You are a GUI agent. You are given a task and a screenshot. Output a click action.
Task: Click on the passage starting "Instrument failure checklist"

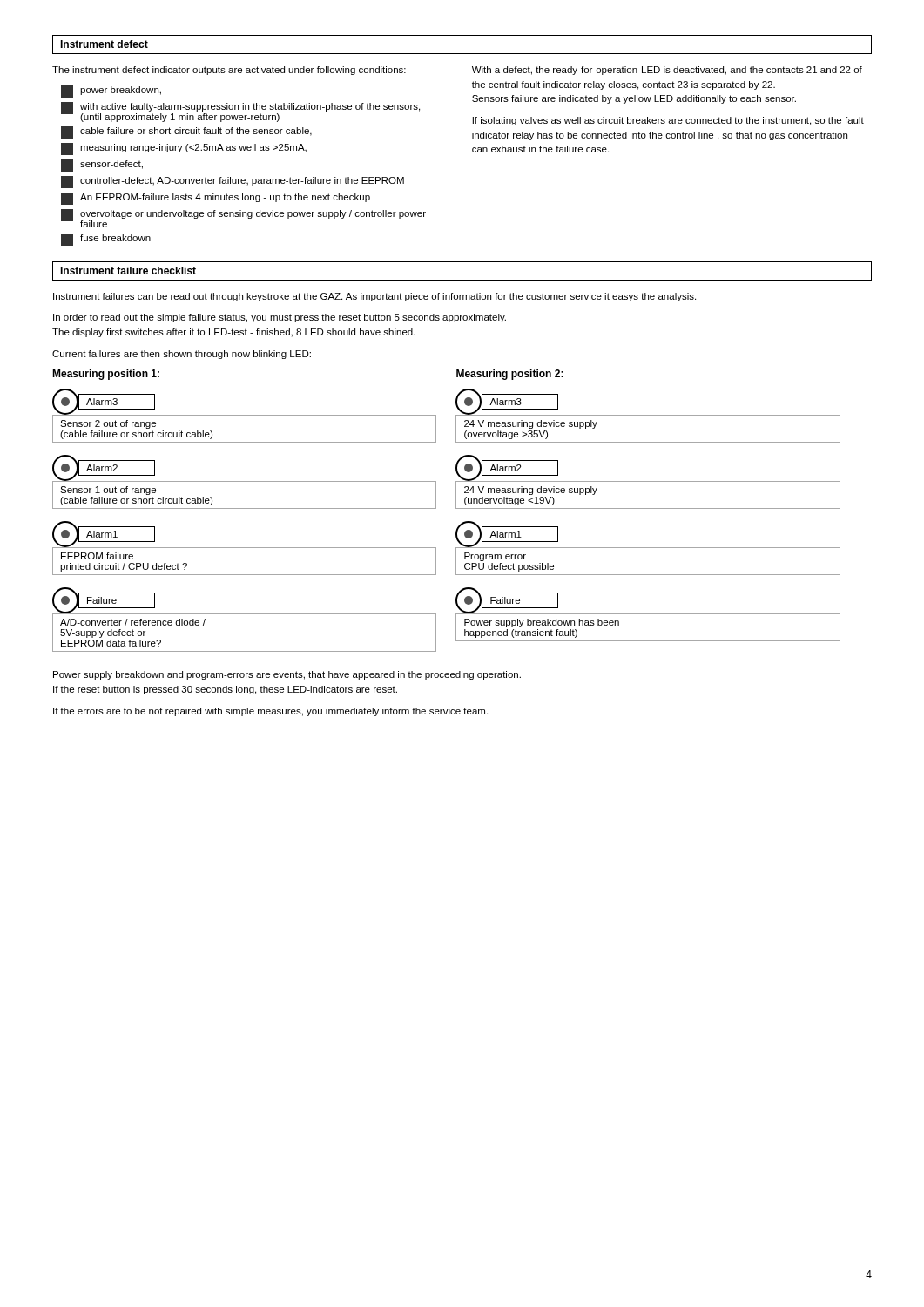point(128,271)
